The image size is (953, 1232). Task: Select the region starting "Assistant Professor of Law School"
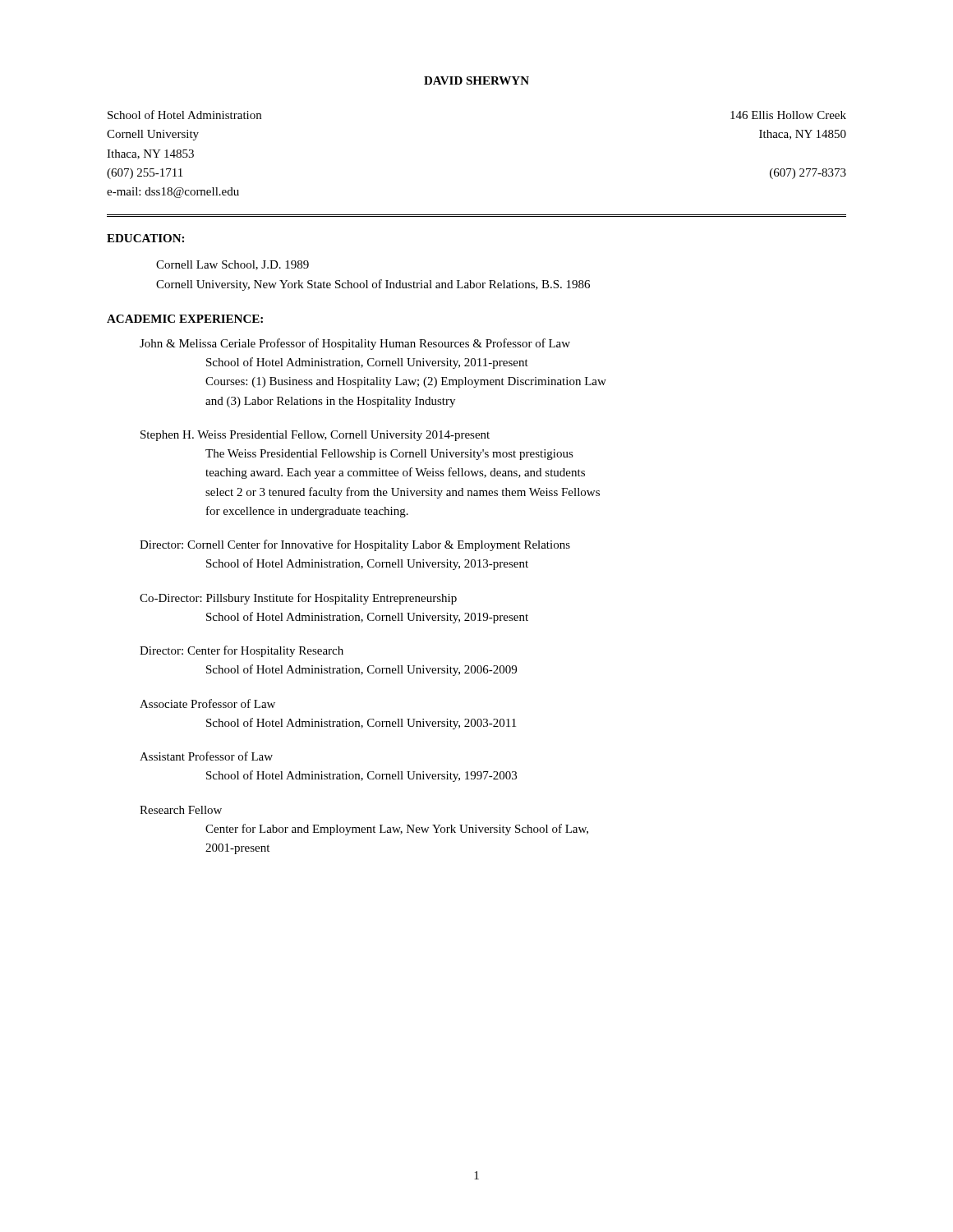(493, 768)
